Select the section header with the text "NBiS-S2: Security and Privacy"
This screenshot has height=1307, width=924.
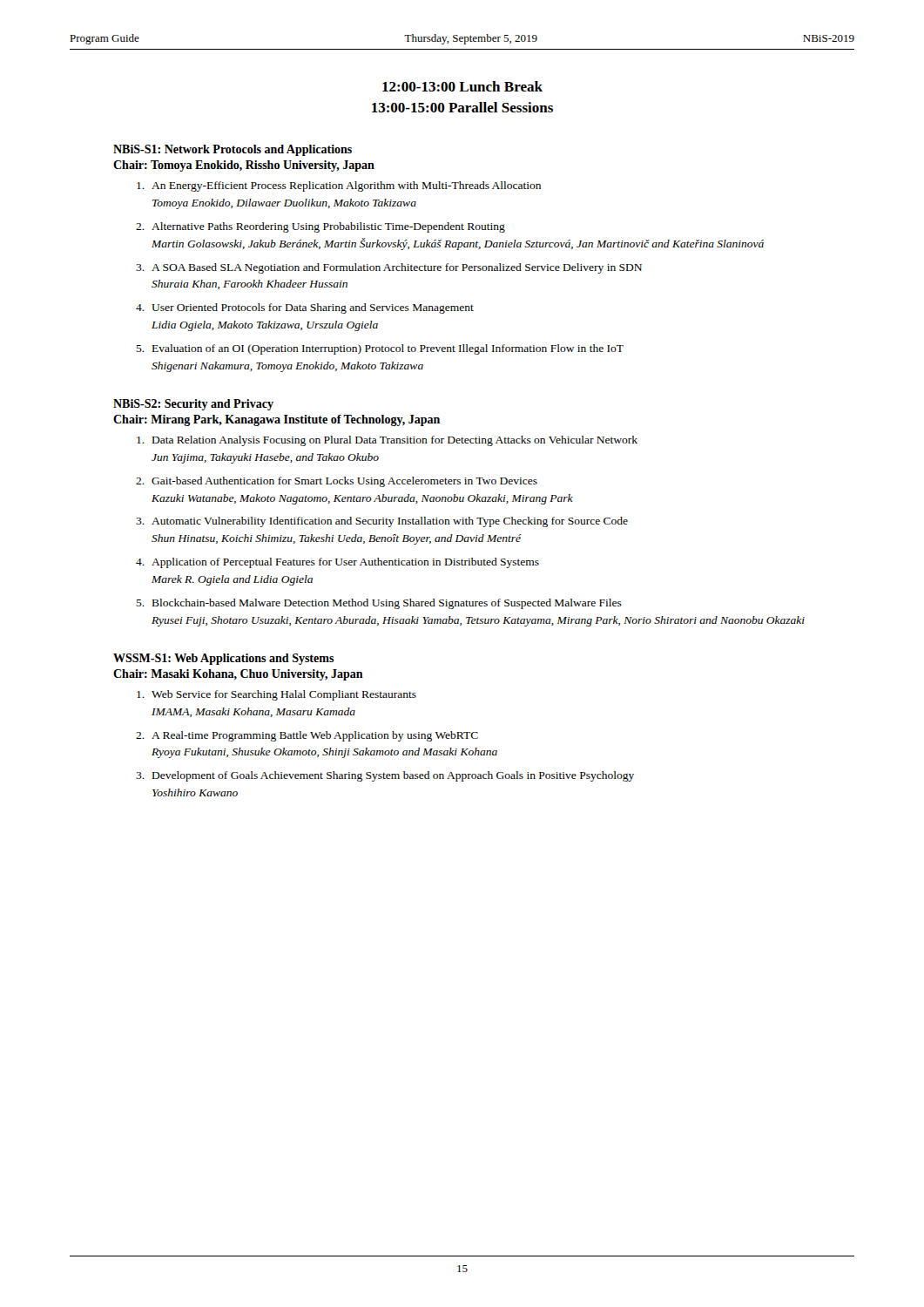coord(193,404)
